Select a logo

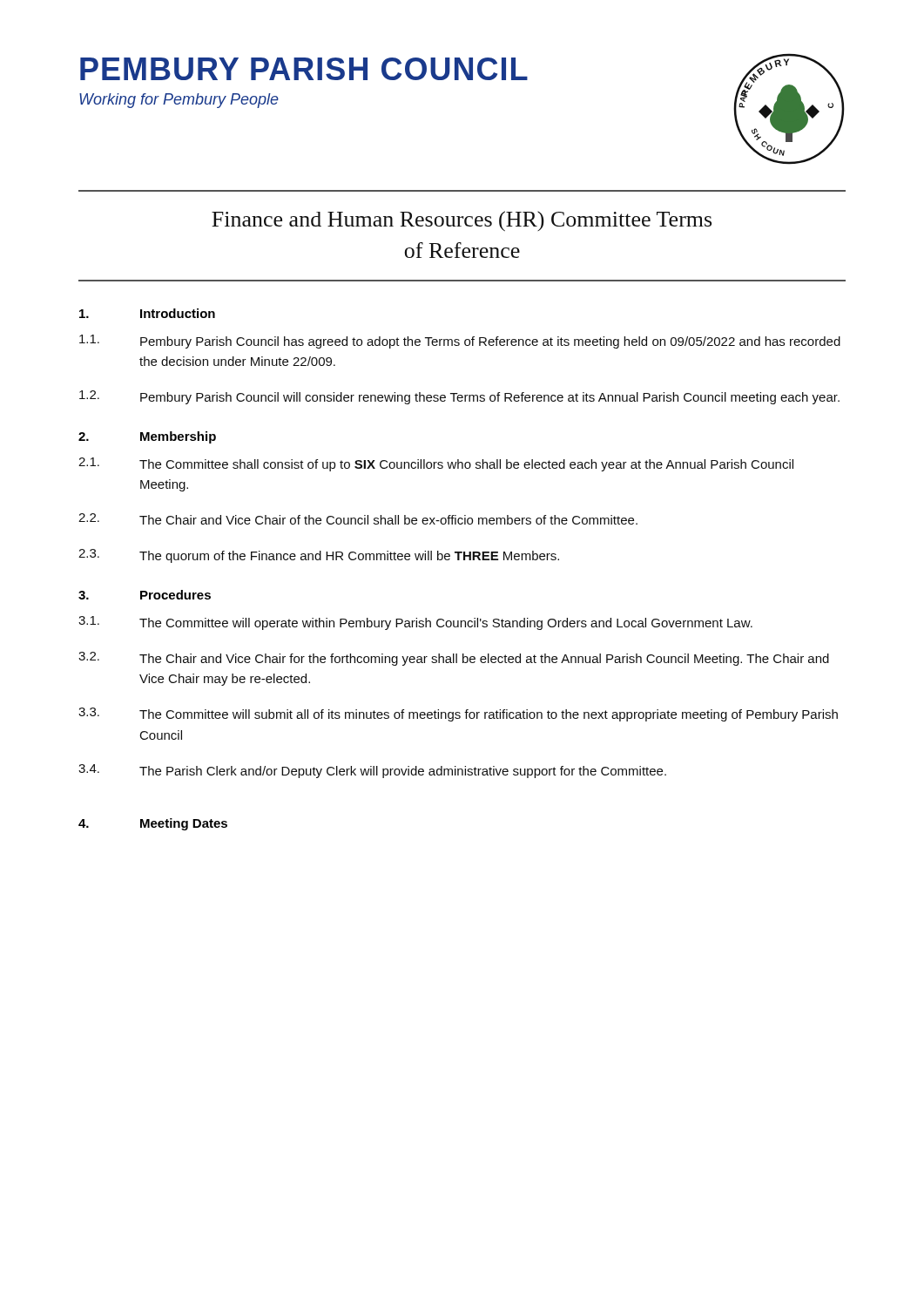click(x=789, y=109)
